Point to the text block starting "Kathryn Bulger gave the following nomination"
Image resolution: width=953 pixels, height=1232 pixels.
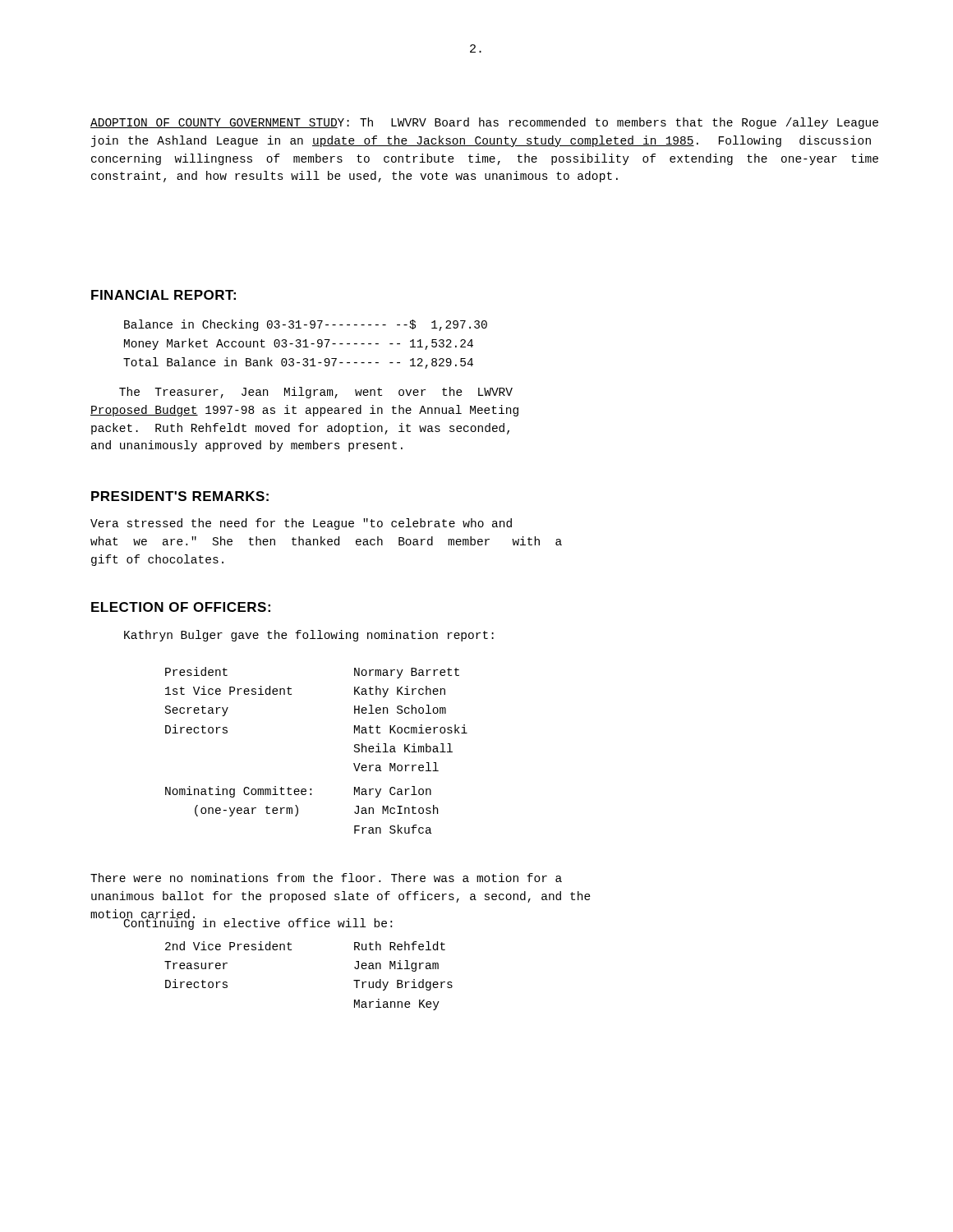(310, 636)
